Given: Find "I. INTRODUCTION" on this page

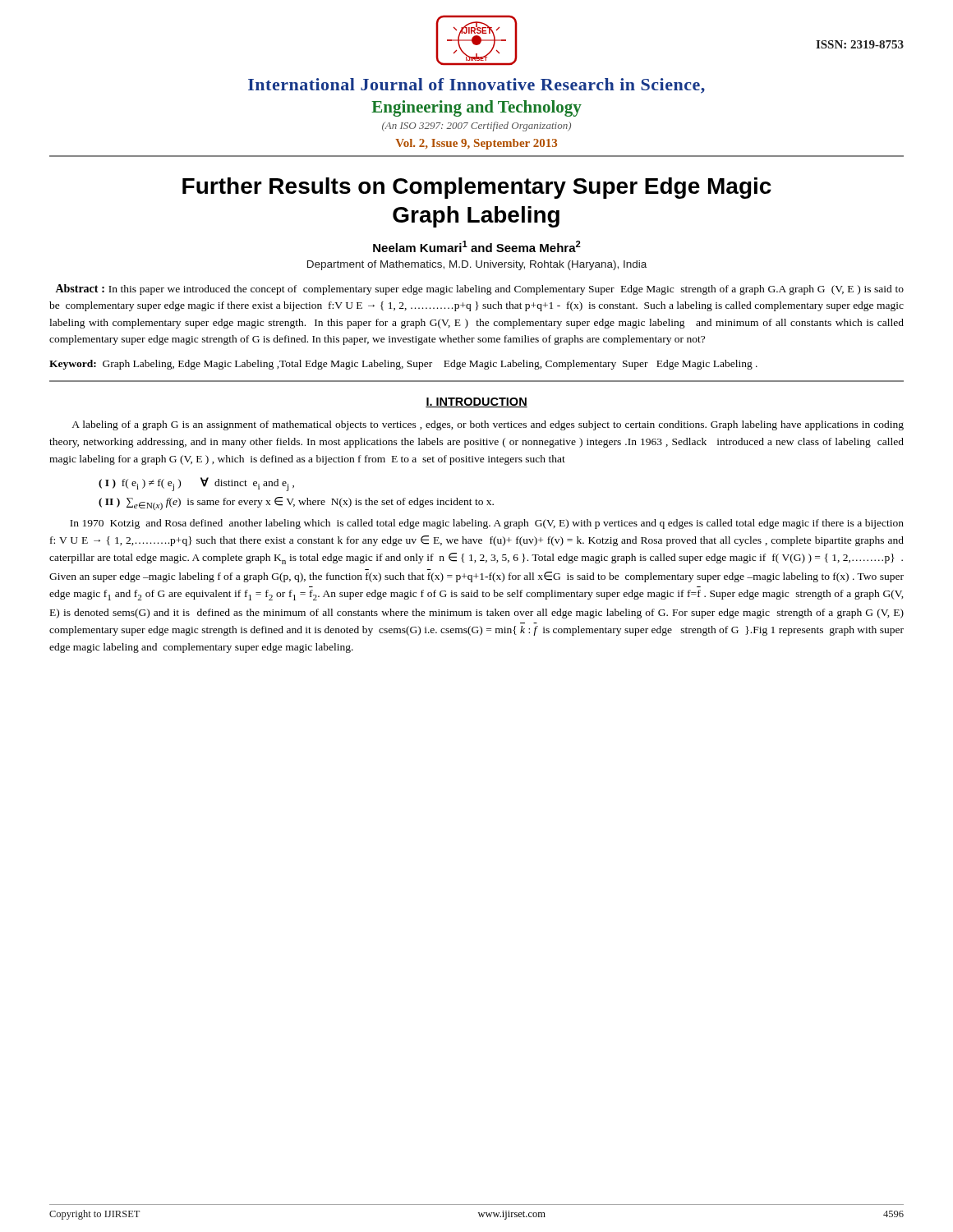Looking at the screenshot, I should click(476, 402).
